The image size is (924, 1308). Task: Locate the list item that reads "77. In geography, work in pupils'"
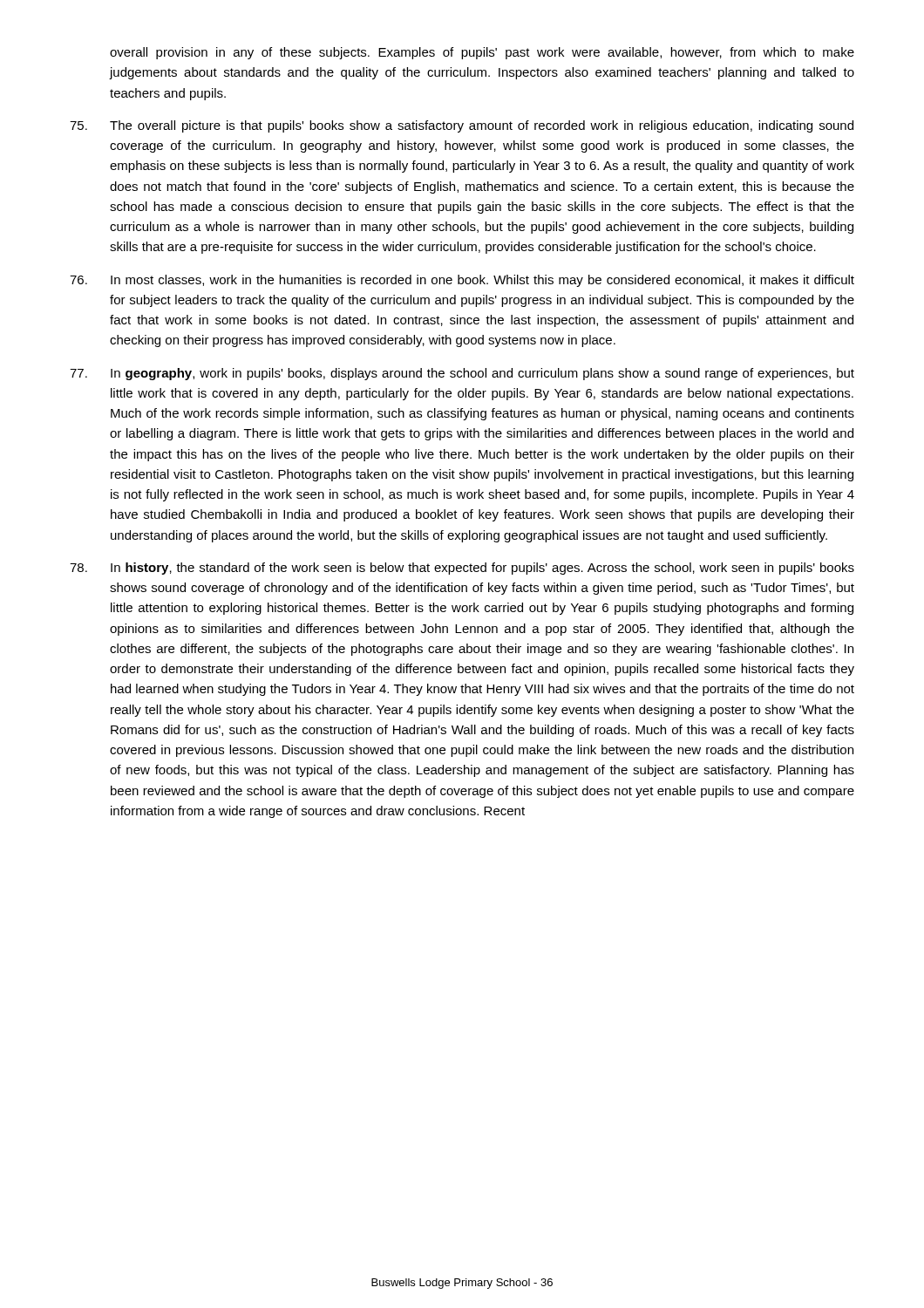pyautogui.click(x=462, y=454)
